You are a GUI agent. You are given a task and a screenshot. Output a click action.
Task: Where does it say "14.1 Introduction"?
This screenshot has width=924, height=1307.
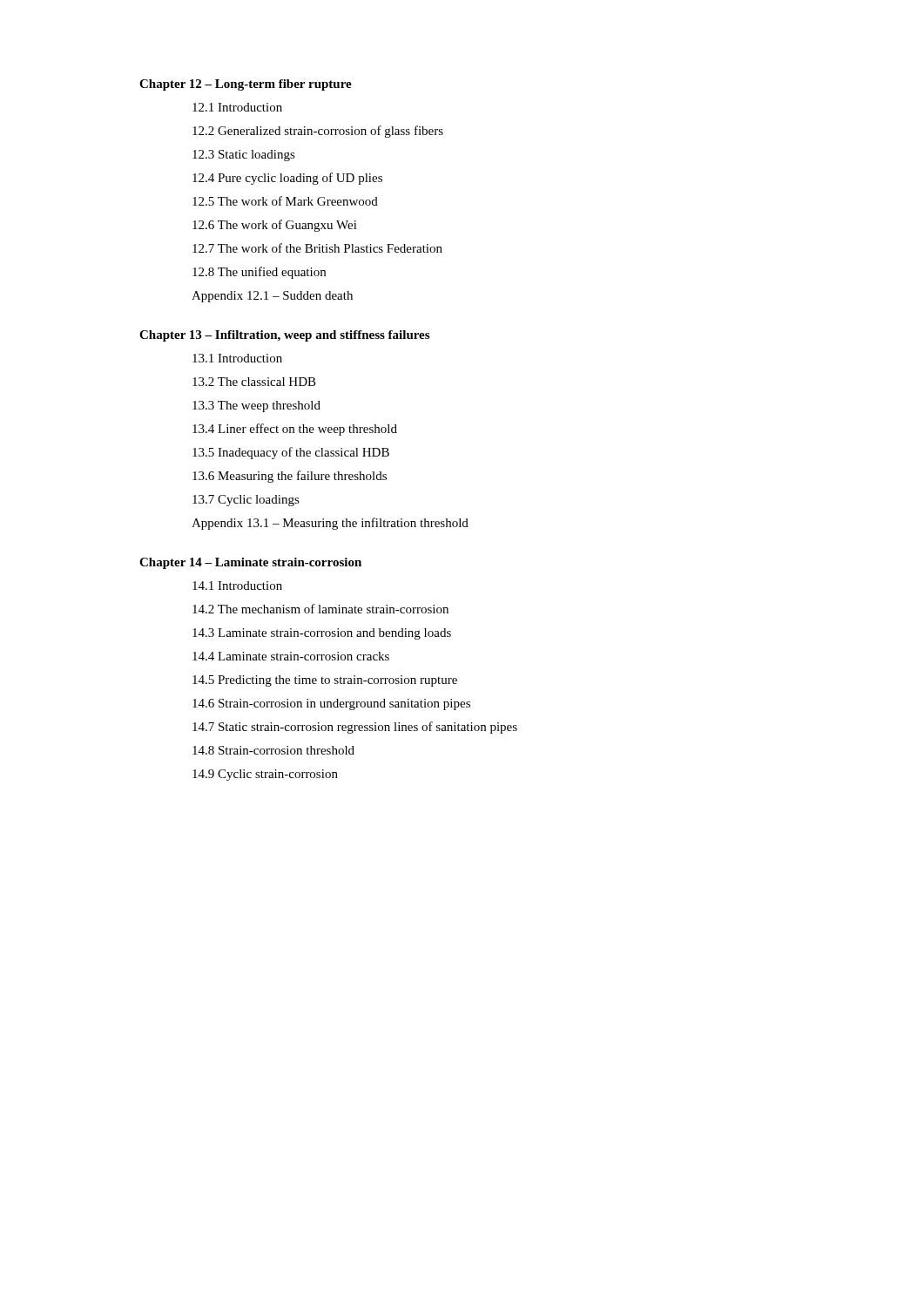237,586
